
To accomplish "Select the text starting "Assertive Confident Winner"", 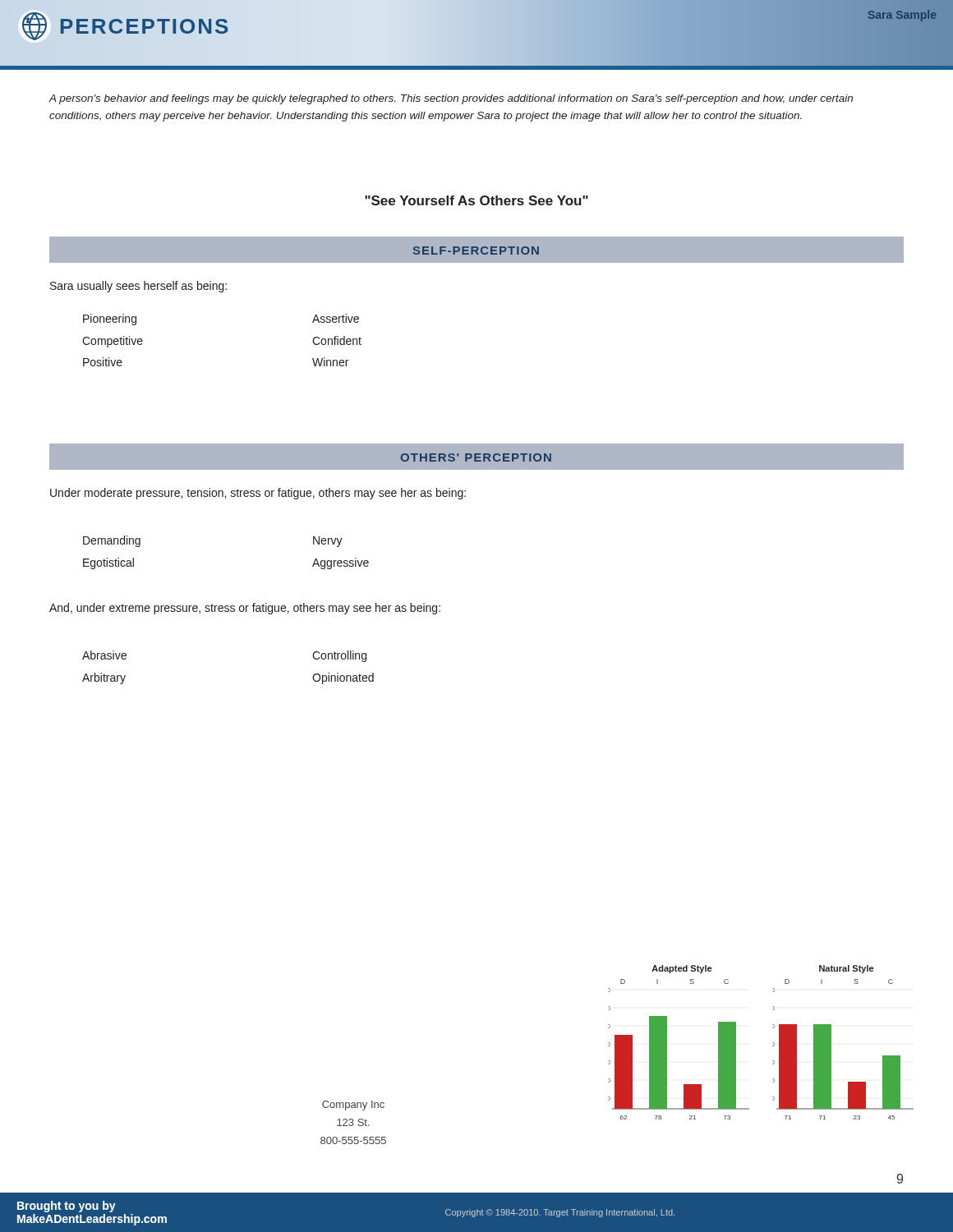I will tap(337, 341).
